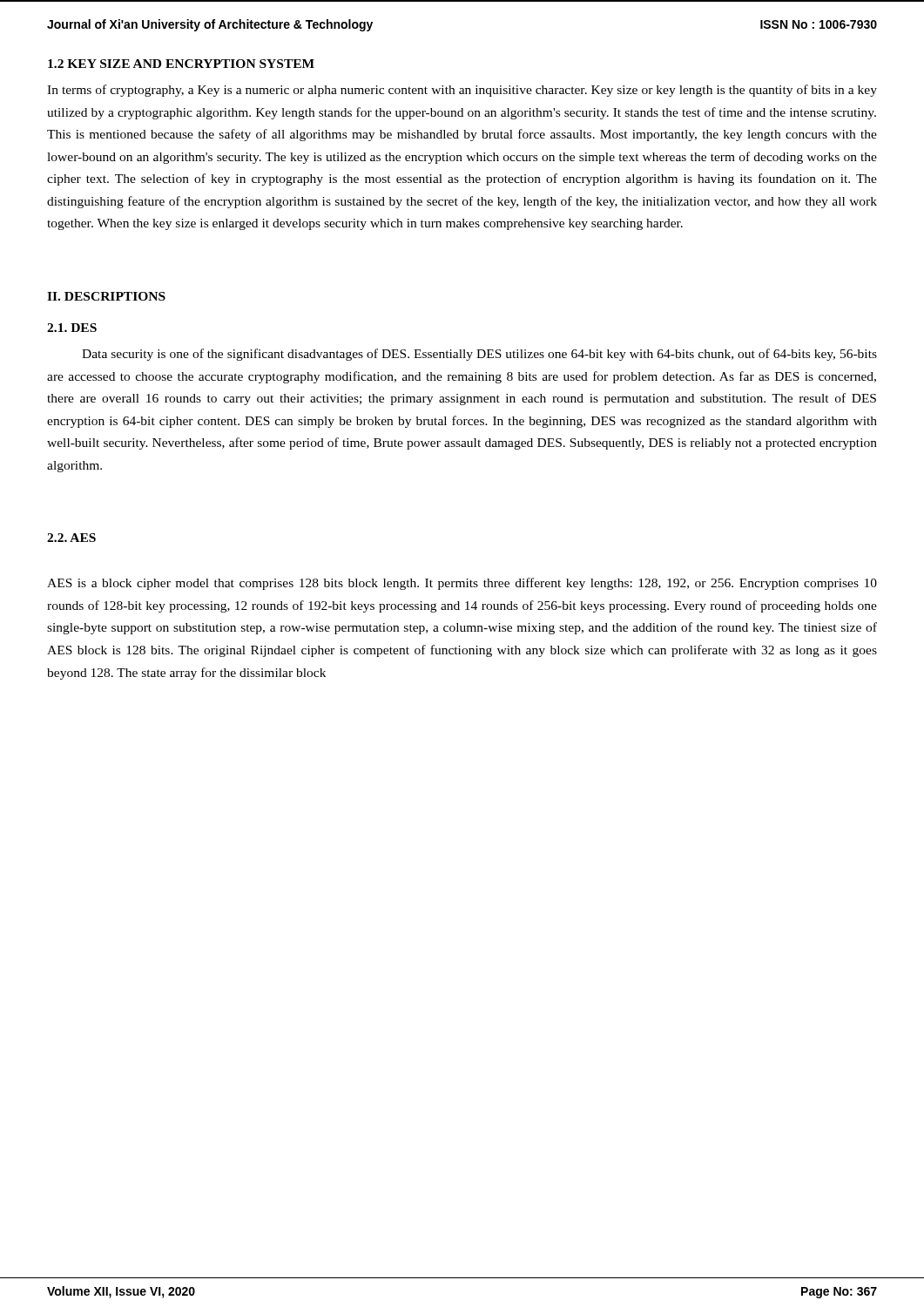Viewport: 924px width, 1307px height.
Task: Click where it says "II. DESCRIPTIONS"
Action: click(106, 296)
